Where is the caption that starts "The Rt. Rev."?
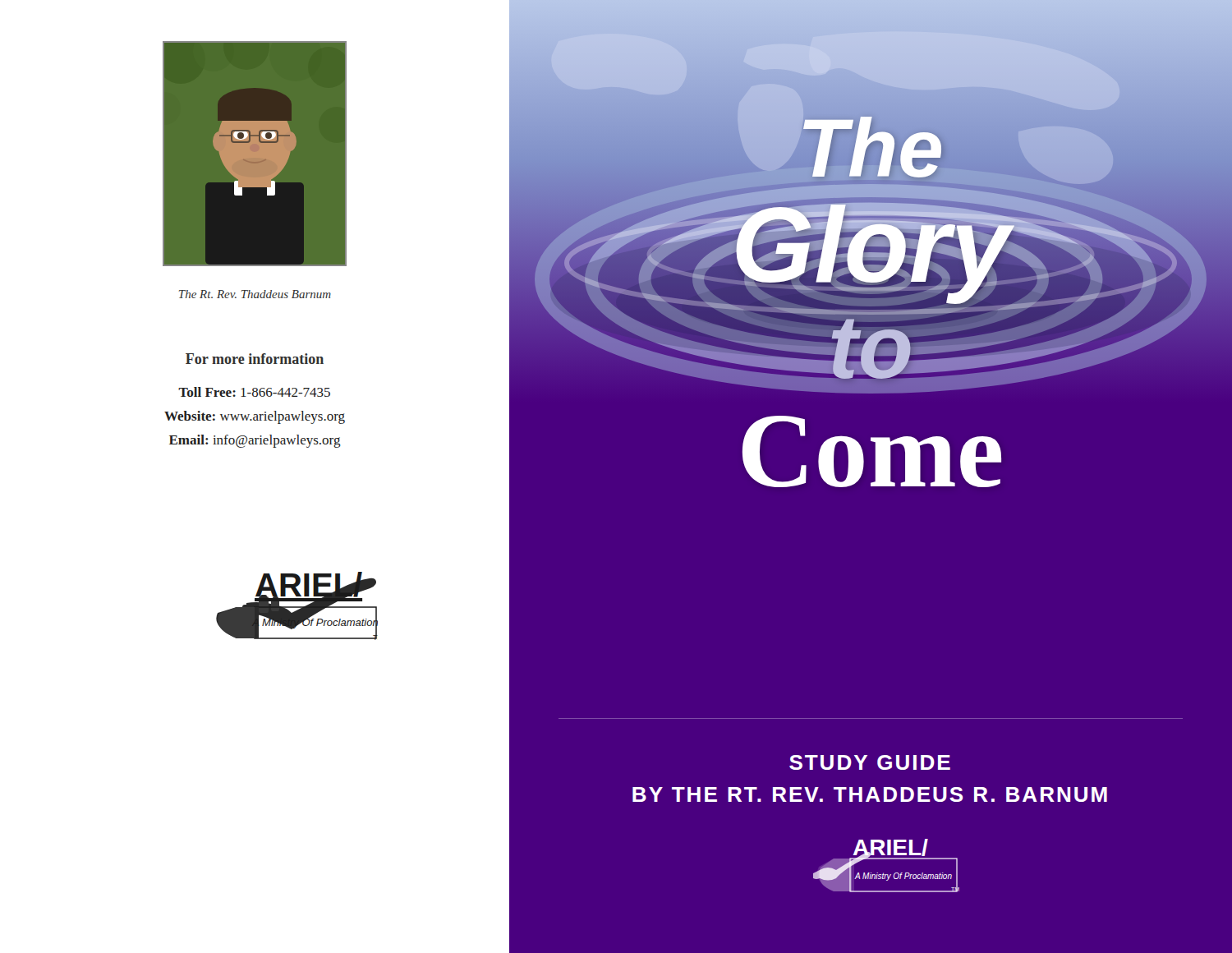1232x953 pixels. pyautogui.click(x=255, y=294)
